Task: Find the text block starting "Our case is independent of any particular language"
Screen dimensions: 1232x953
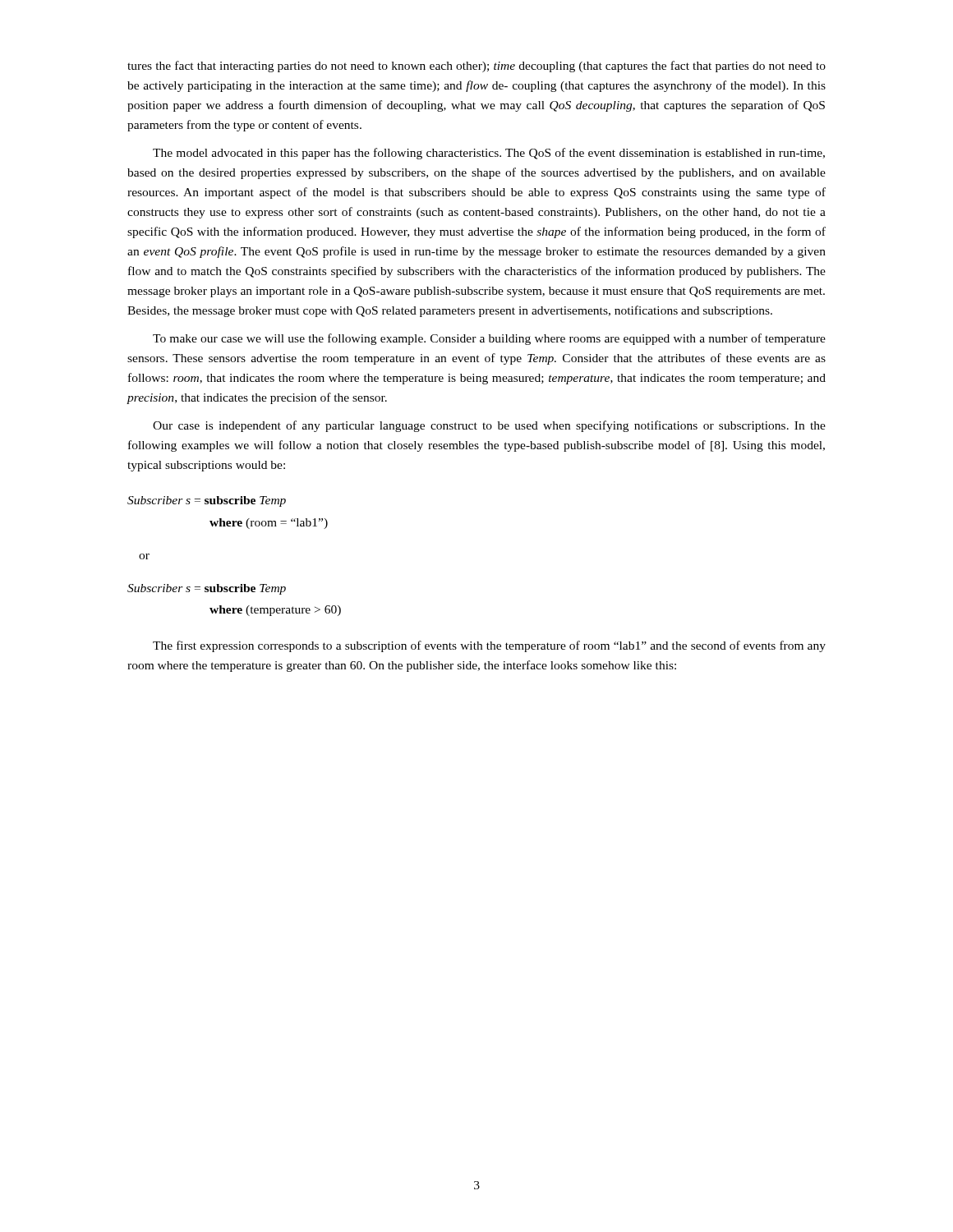Action: [x=476, y=445]
